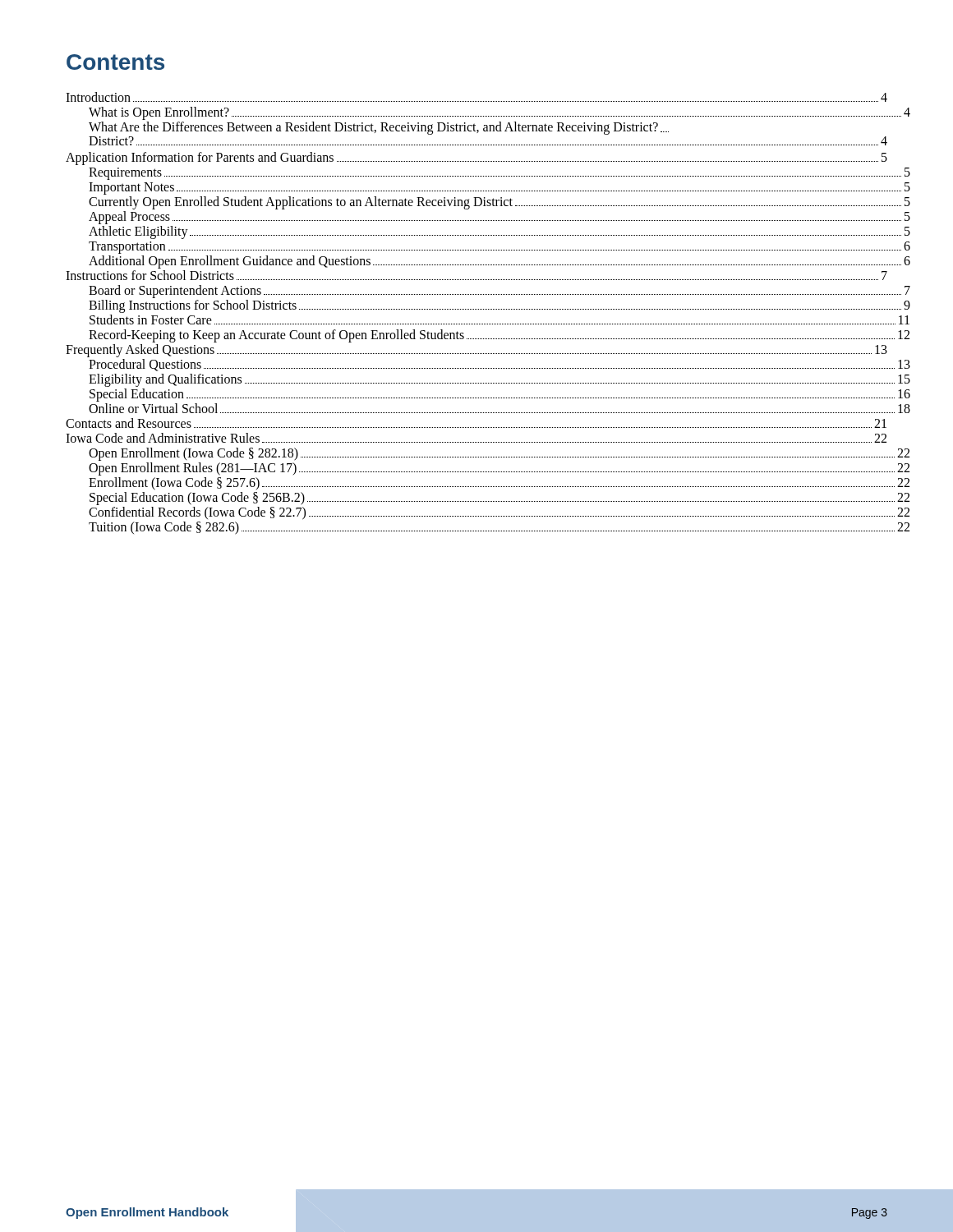Where is the passage that starts "Iowa Code and Administrative"?

(x=476, y=439)
